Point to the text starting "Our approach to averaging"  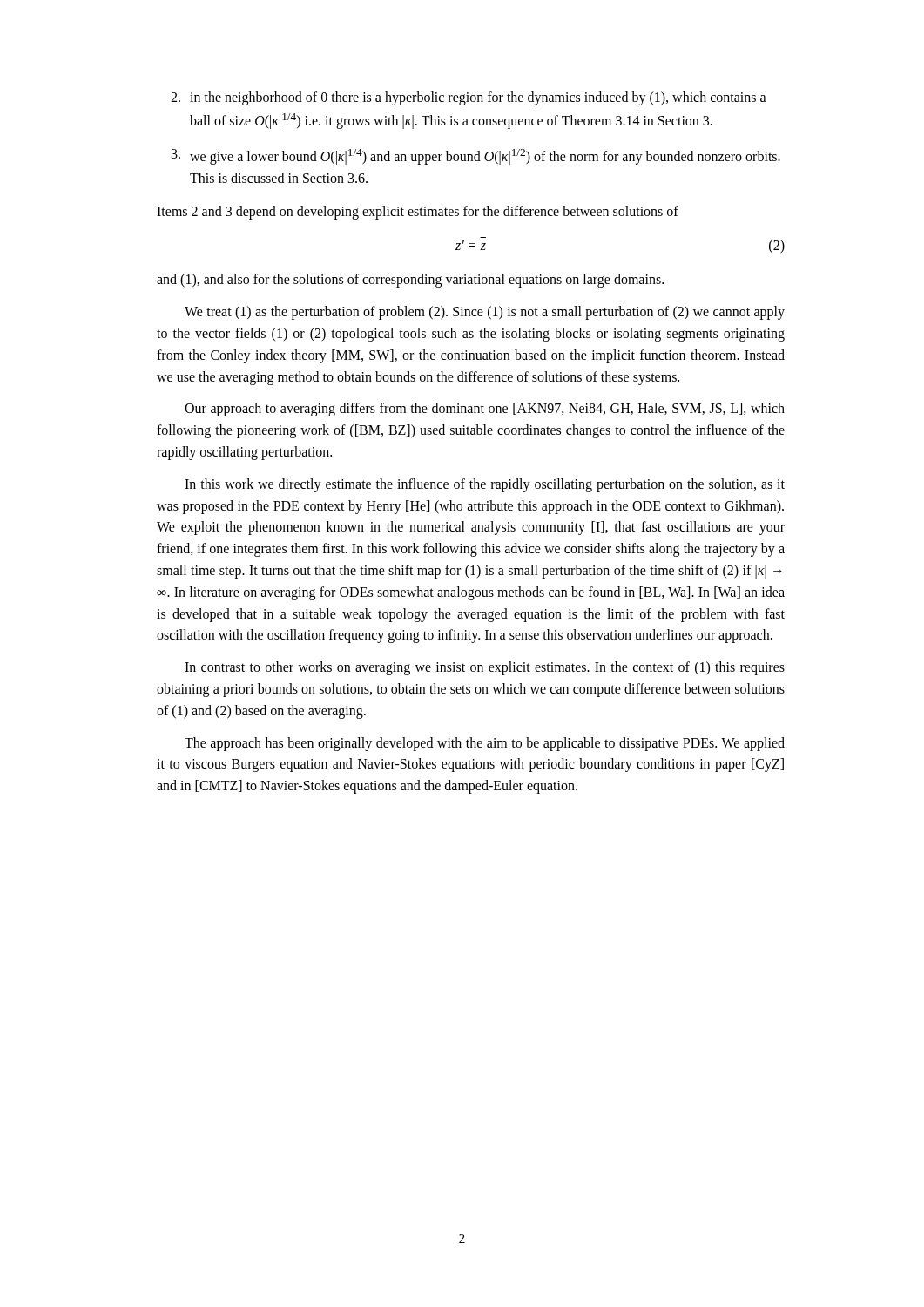(471, 430)
